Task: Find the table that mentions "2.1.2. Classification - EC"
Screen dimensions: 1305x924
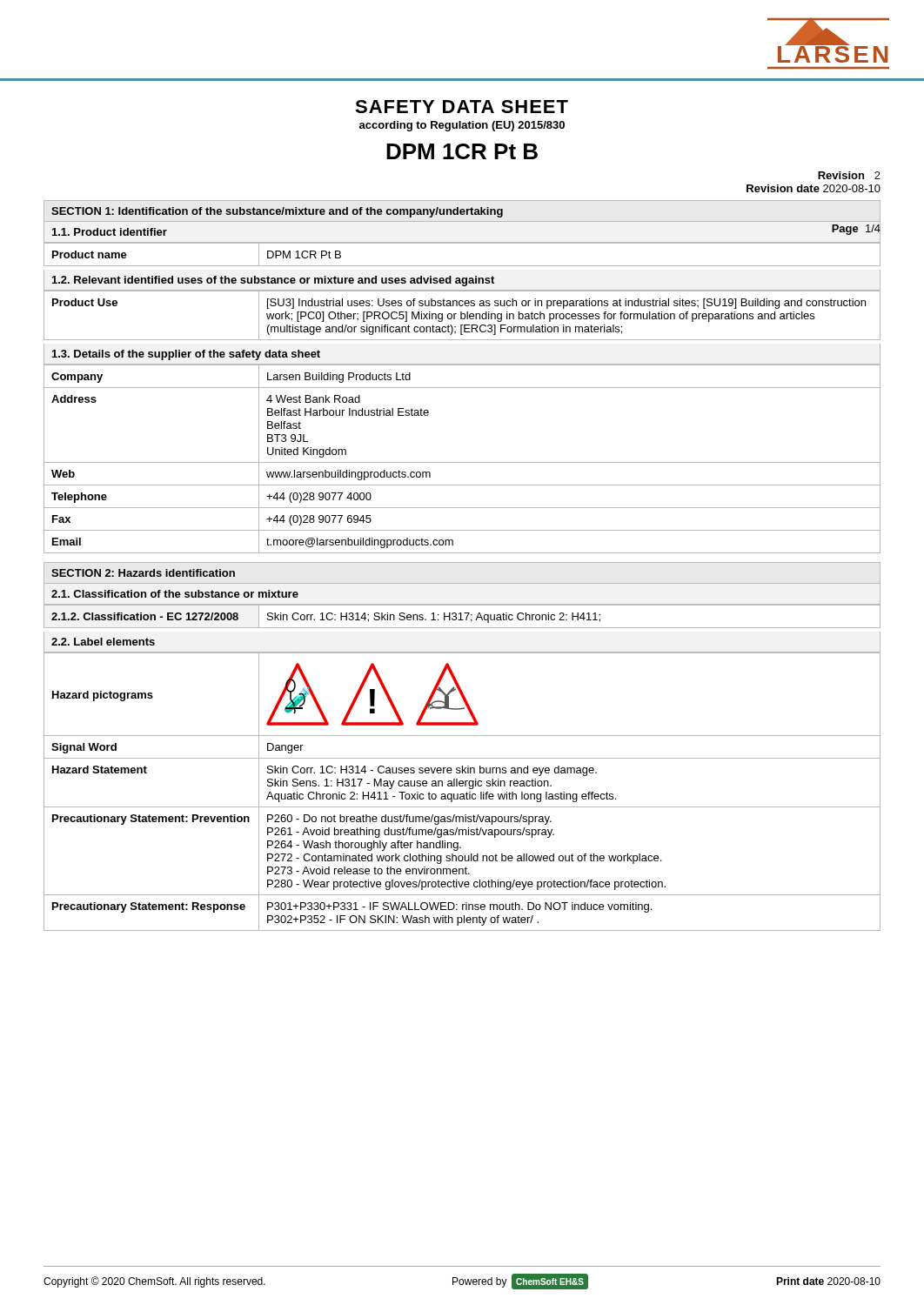Action: (x=462, y=616)
